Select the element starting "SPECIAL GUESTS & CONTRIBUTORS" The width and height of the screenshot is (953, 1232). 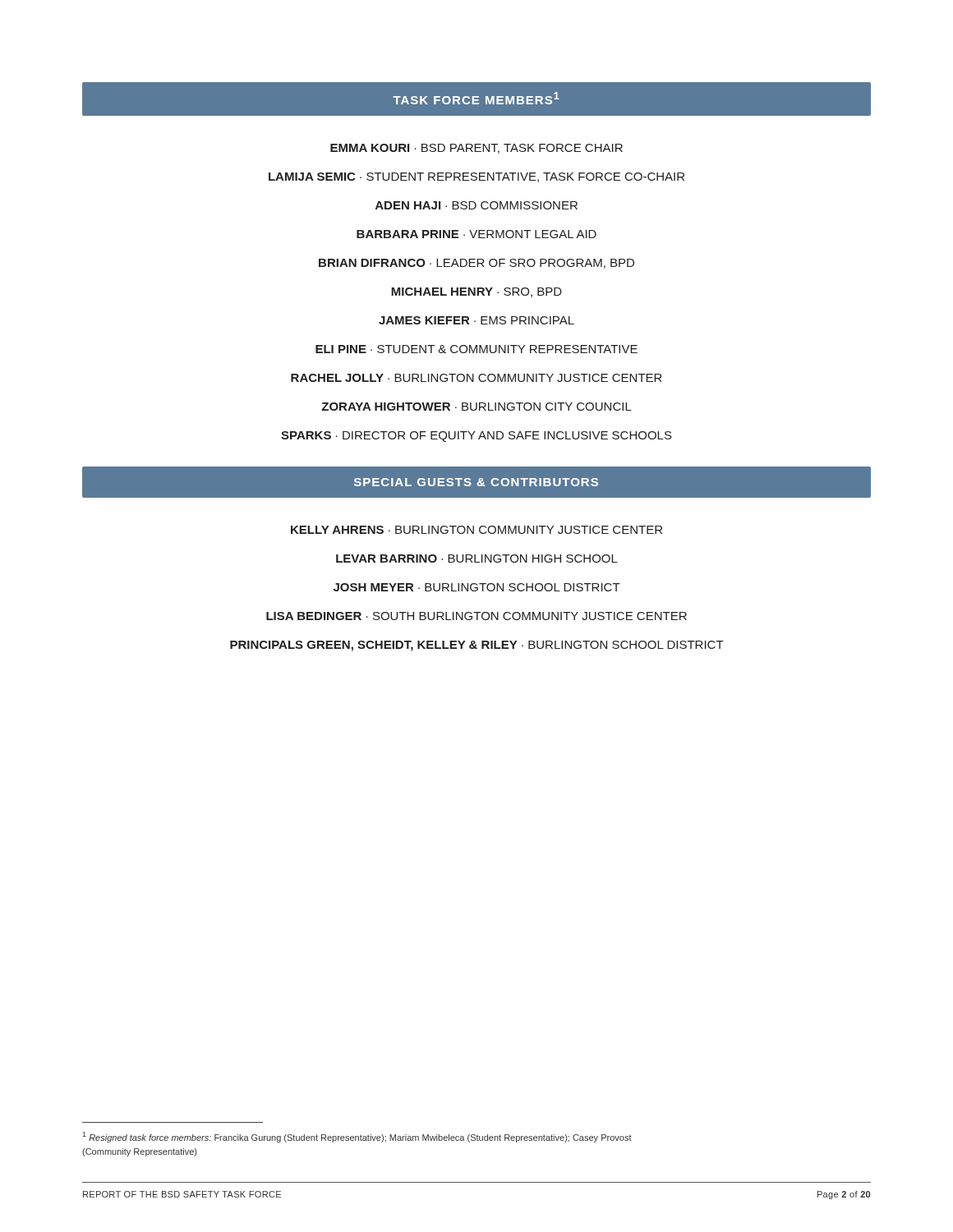coord(476,482)
